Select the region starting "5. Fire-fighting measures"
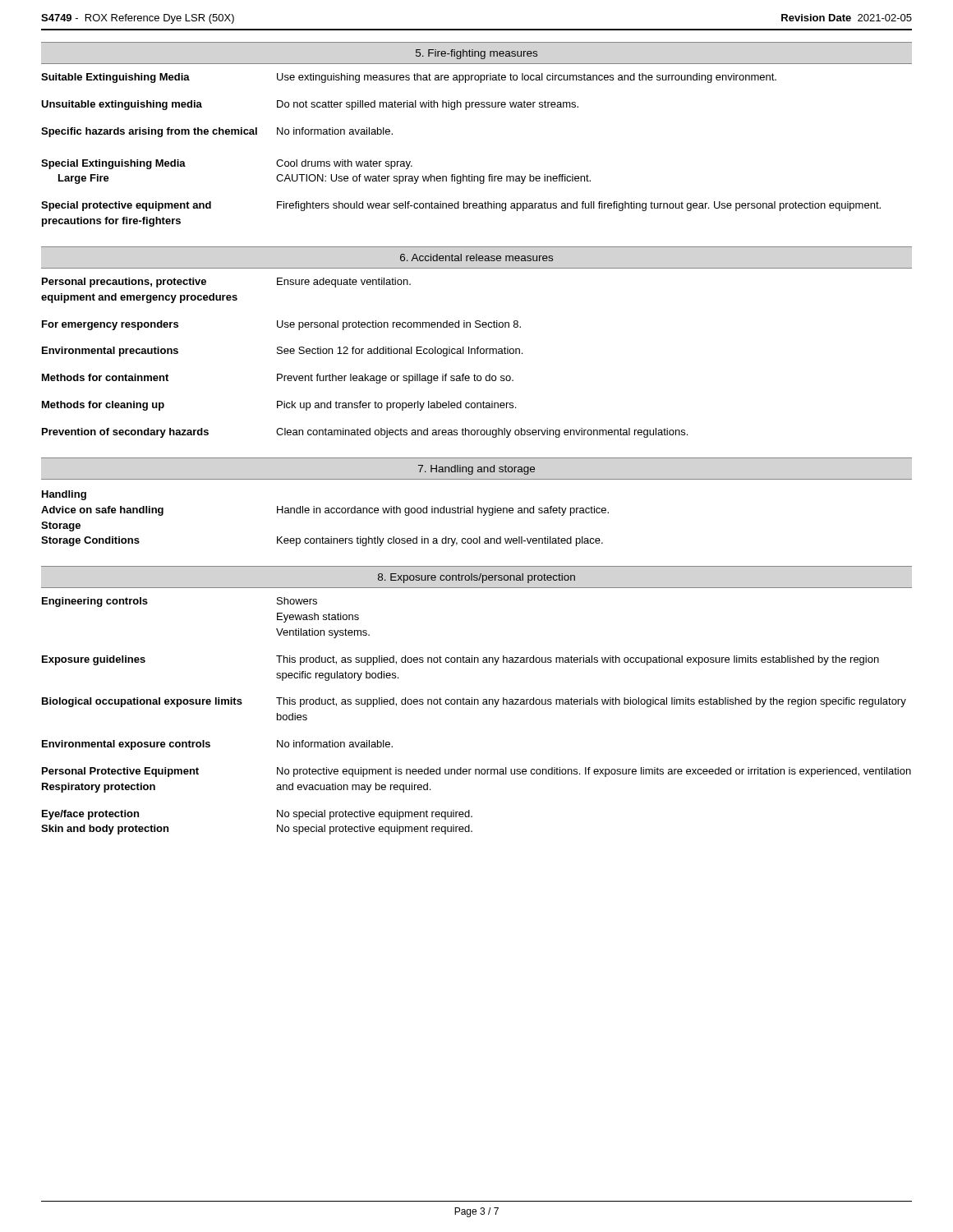Image resolution: width=953 pixels, height=1232 pixels. pos(476,53)
